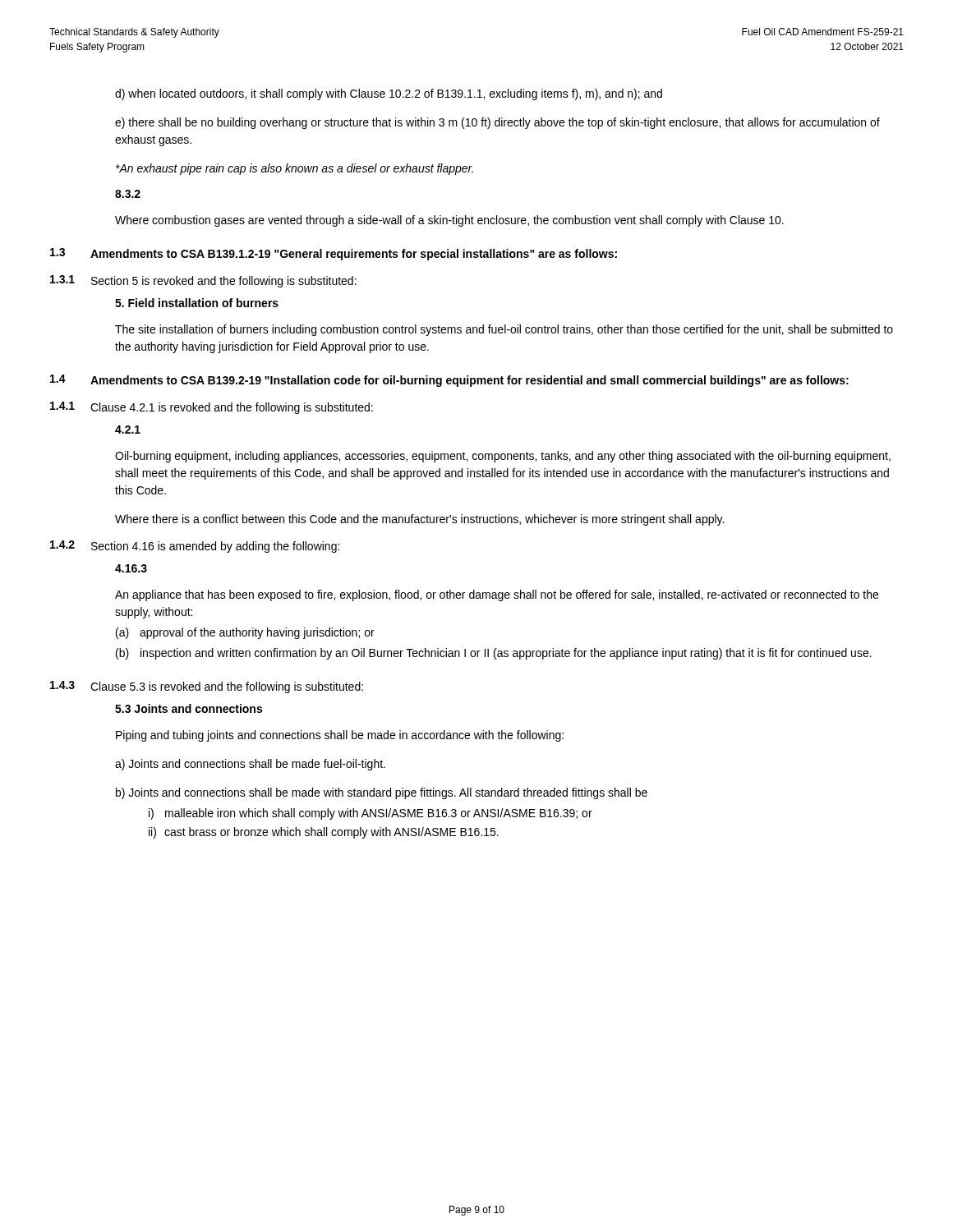Locate the passage starting "The site installation of burners"
The height and width of the screenshot is (1232, 953).
(509, 338)
